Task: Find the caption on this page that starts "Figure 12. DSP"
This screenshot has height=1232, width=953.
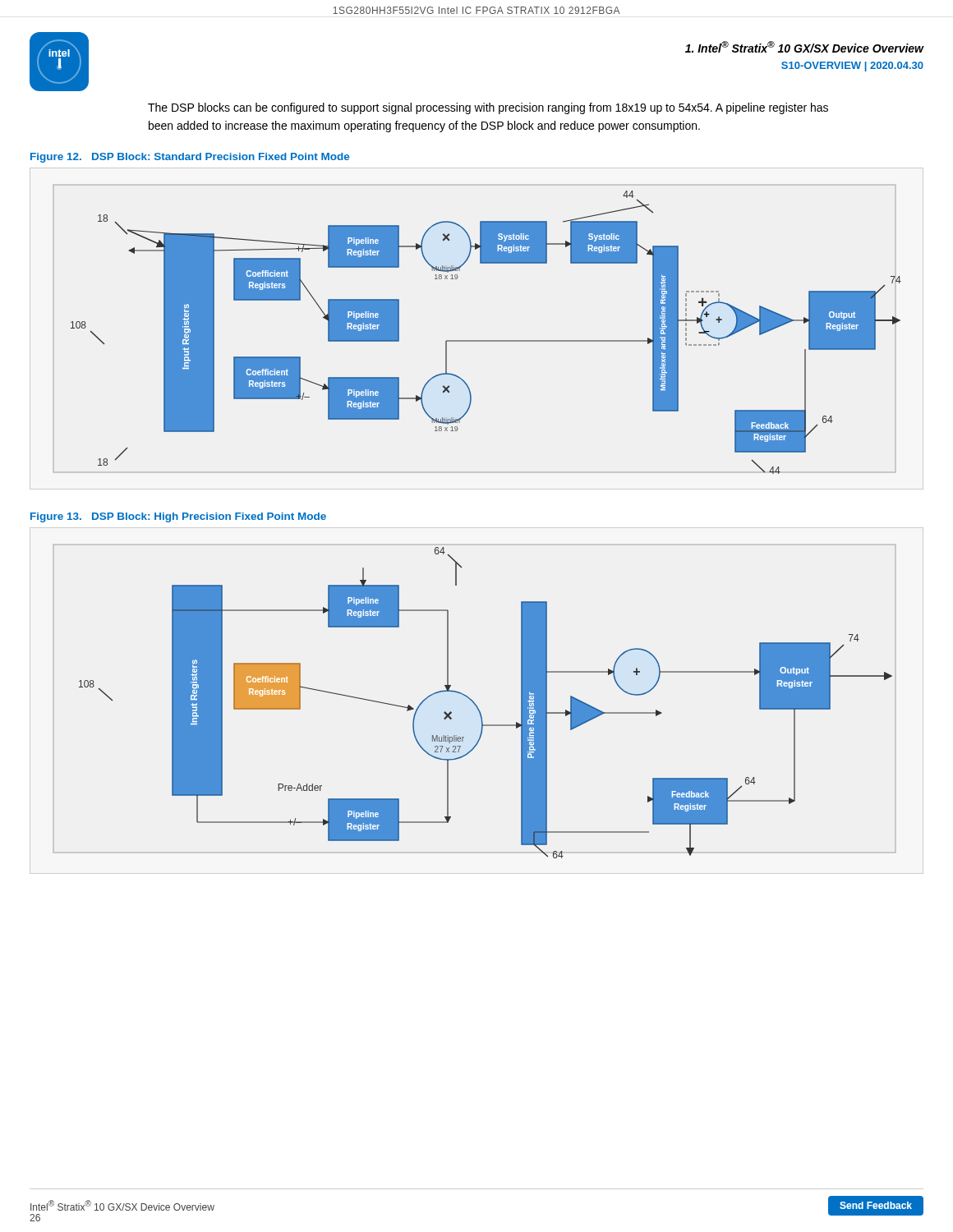Action: [x=190, y=157]
